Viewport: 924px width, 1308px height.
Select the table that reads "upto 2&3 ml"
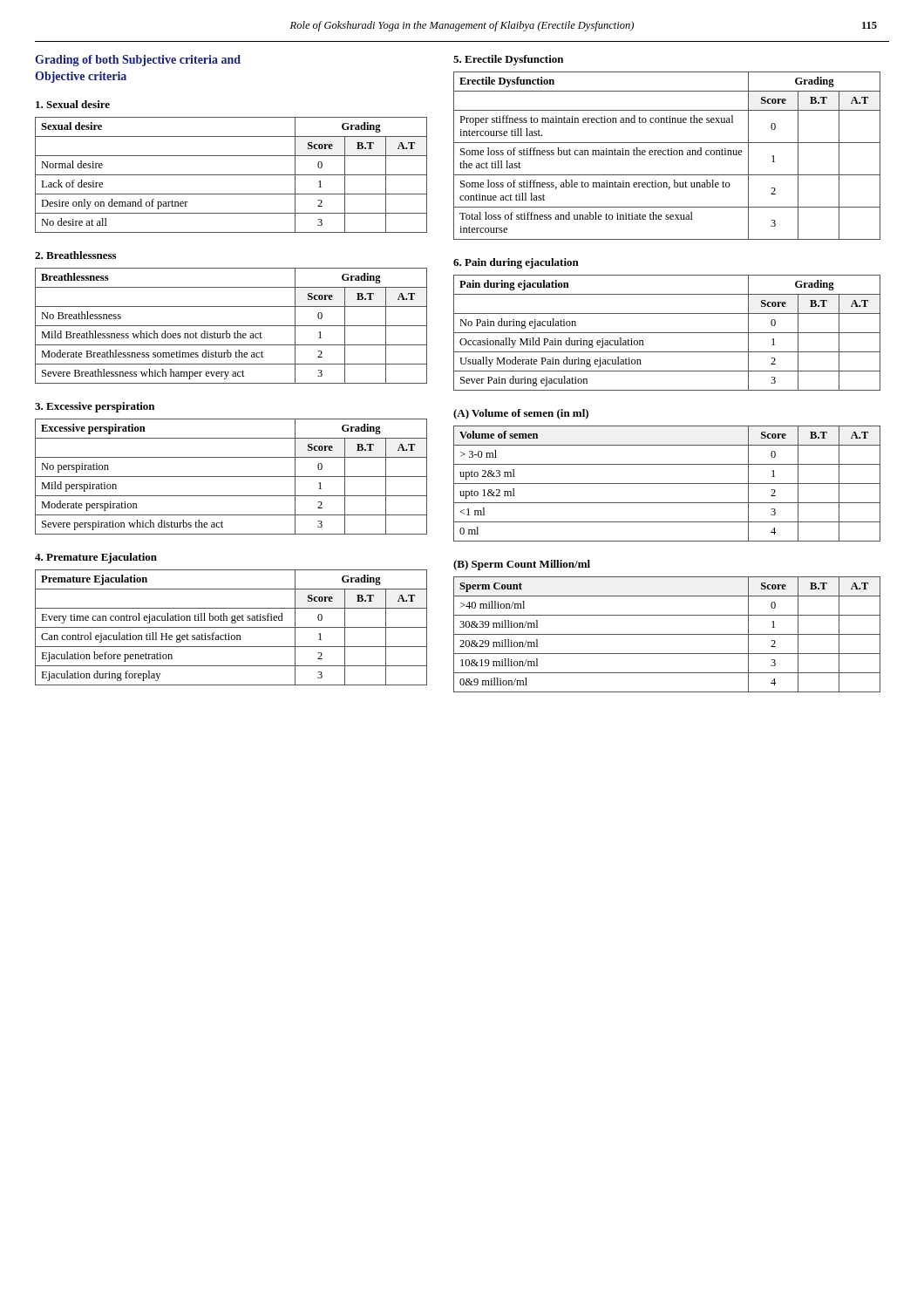point(667,484)
